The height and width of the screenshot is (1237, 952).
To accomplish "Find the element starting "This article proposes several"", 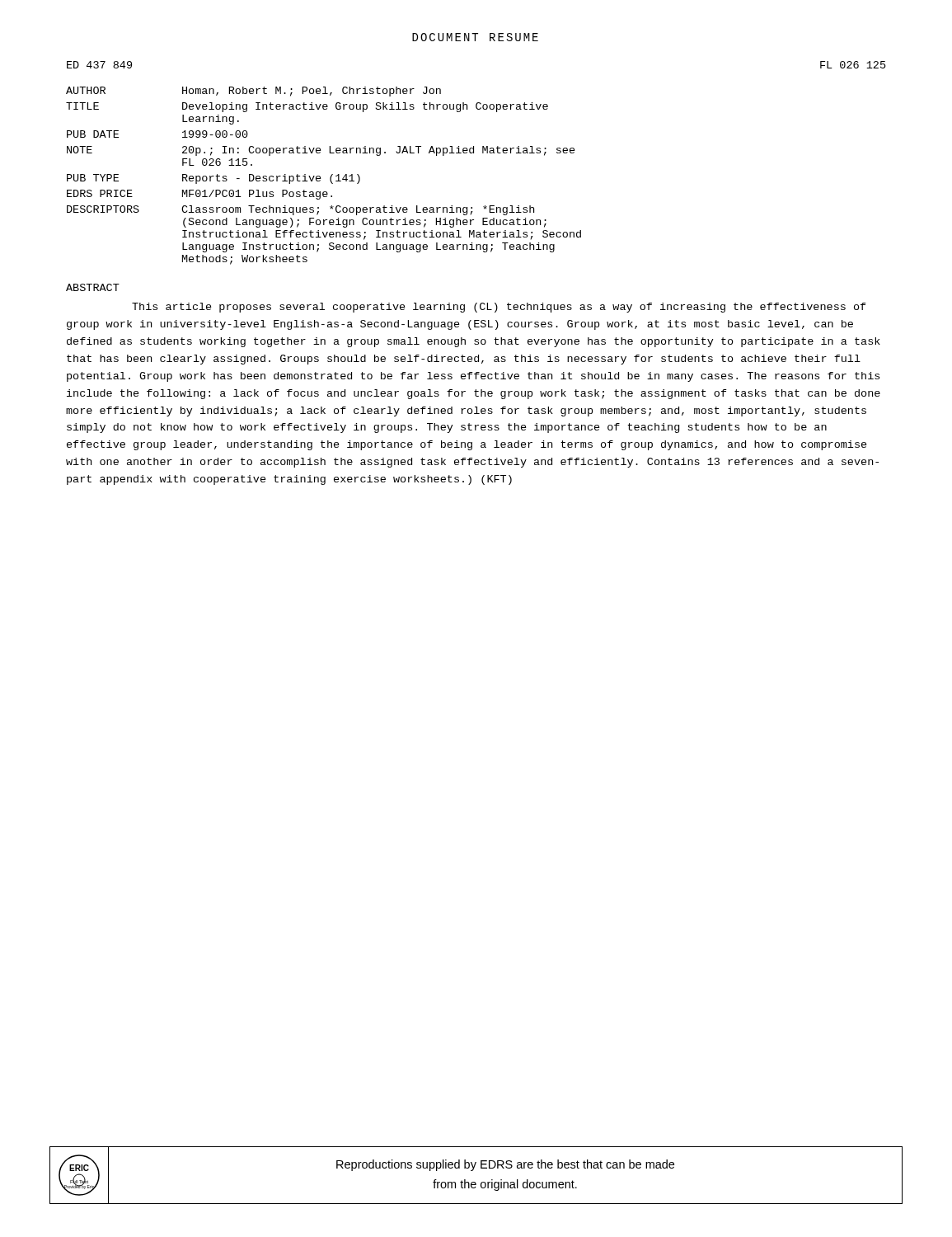I will [x=476, y=394].
